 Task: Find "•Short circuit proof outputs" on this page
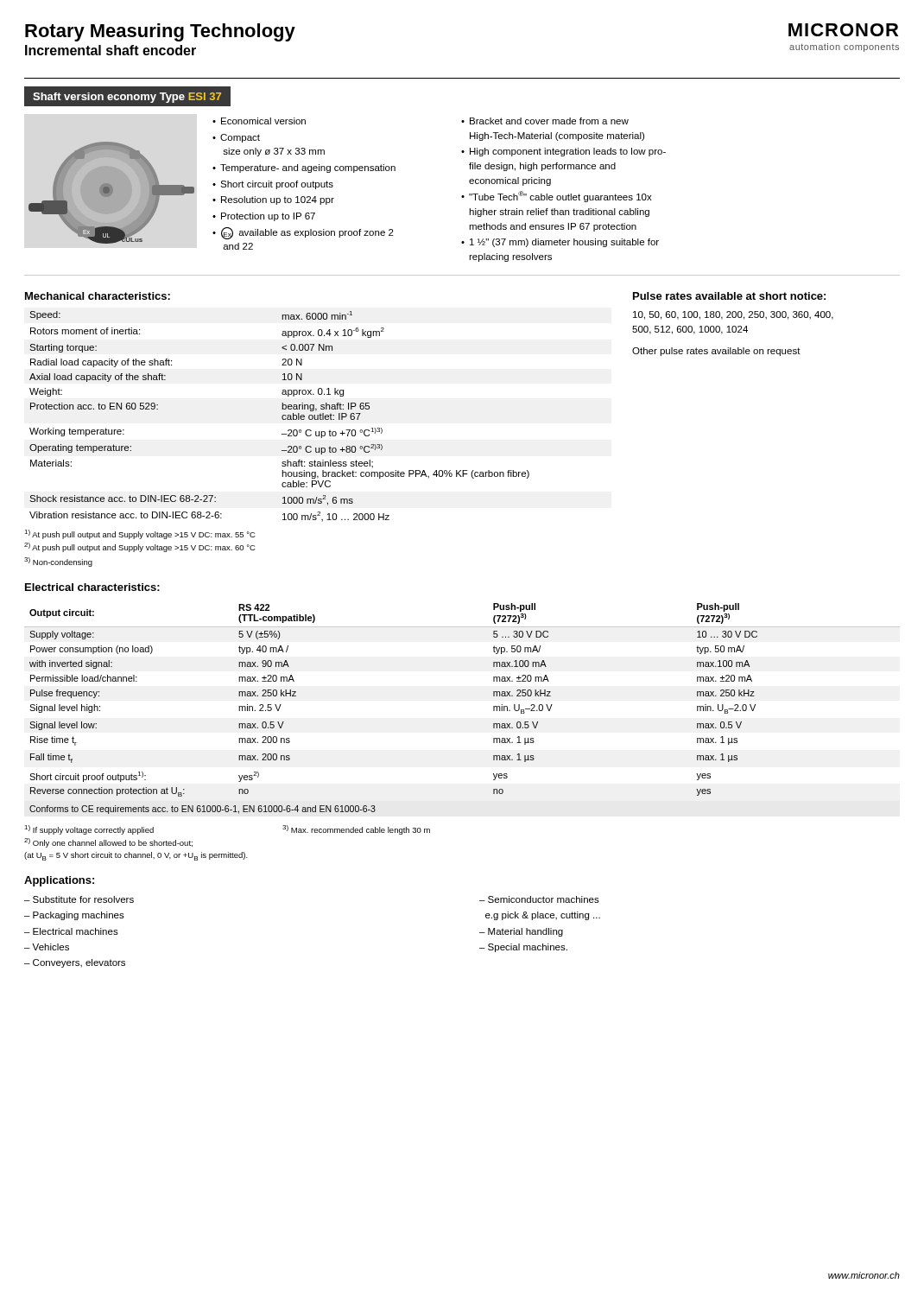coord(273,184)
